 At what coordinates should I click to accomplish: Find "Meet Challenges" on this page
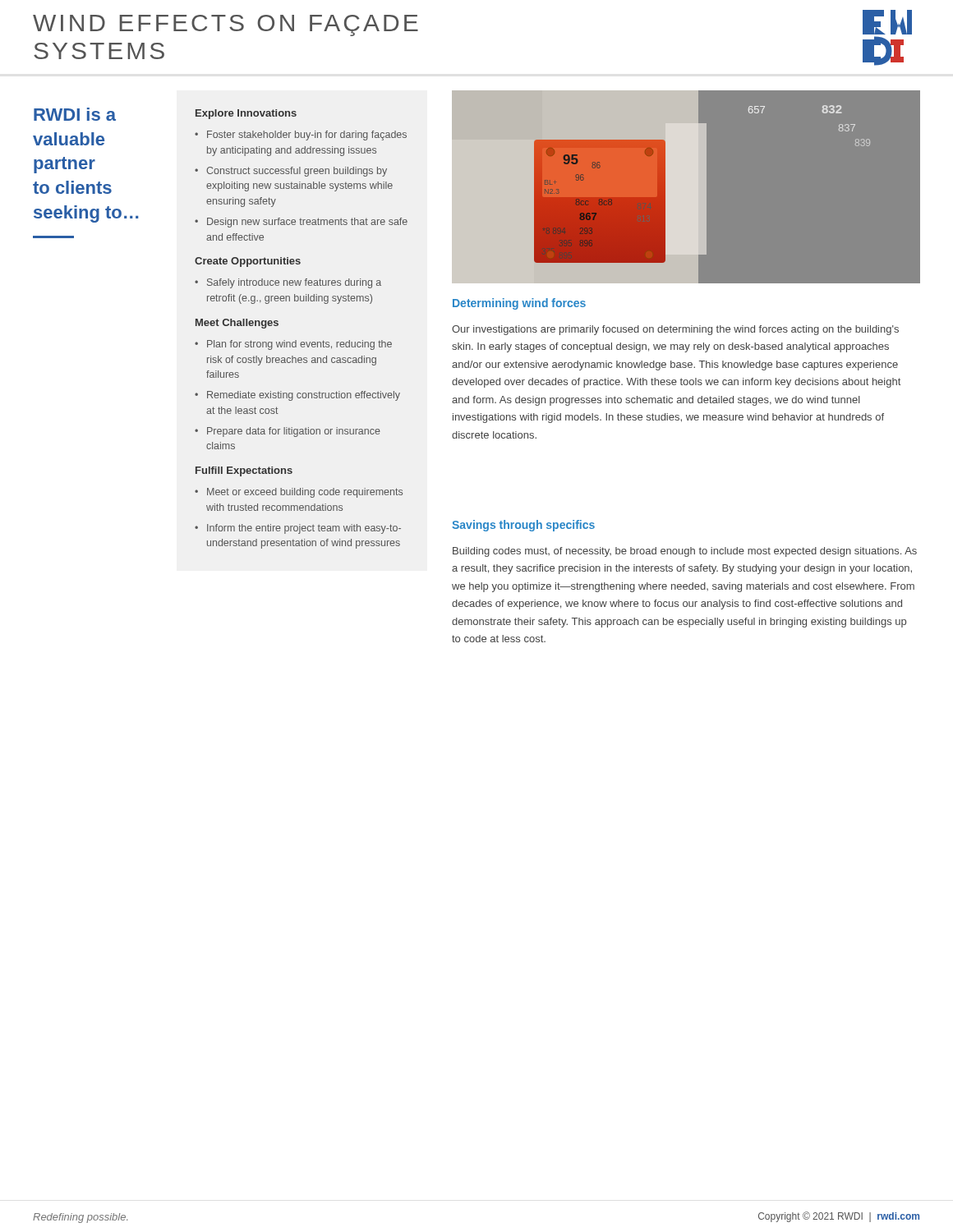pos(237,322)
